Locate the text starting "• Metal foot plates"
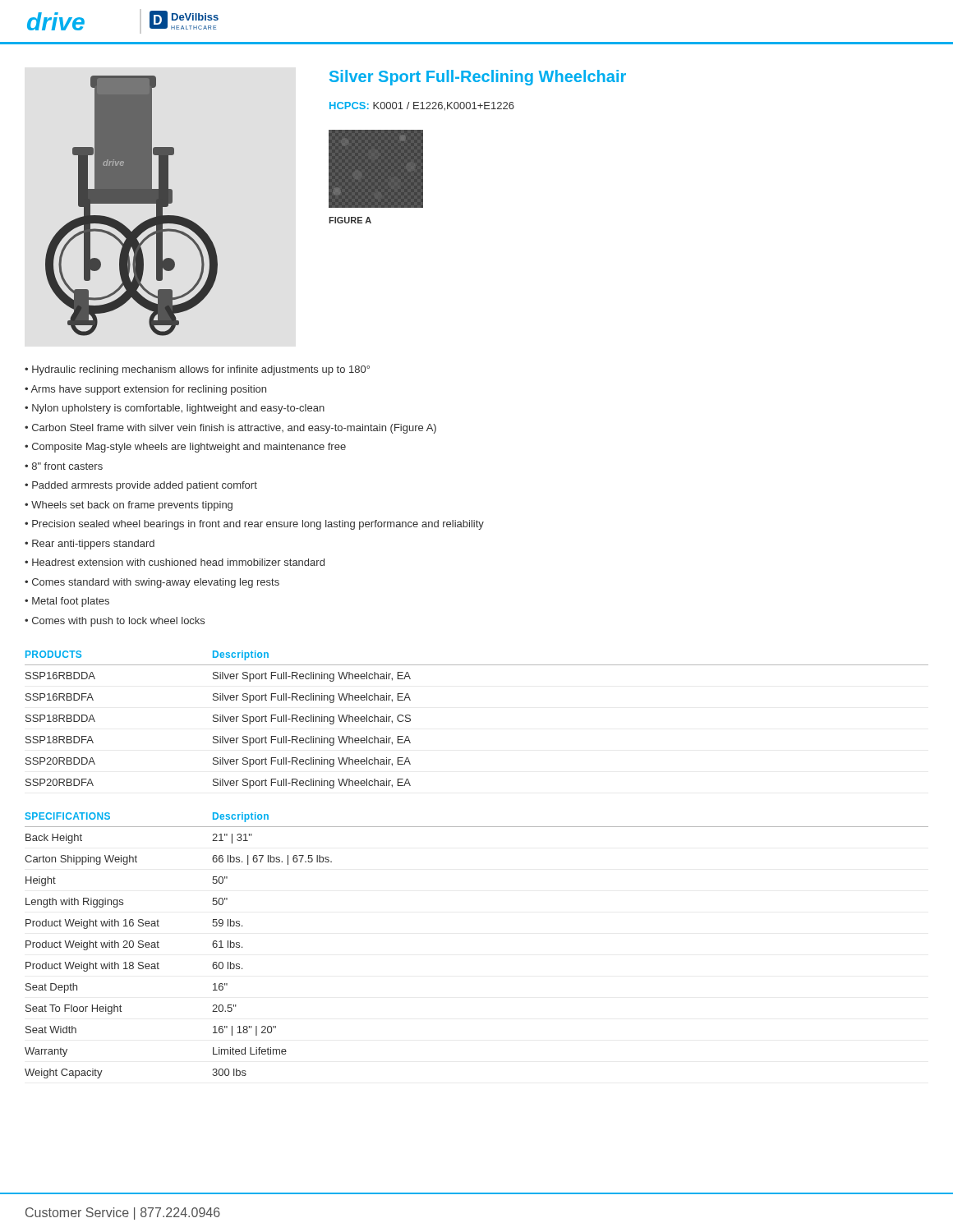Viewport: 953px width, 1232px height. [x=67, y=601]
